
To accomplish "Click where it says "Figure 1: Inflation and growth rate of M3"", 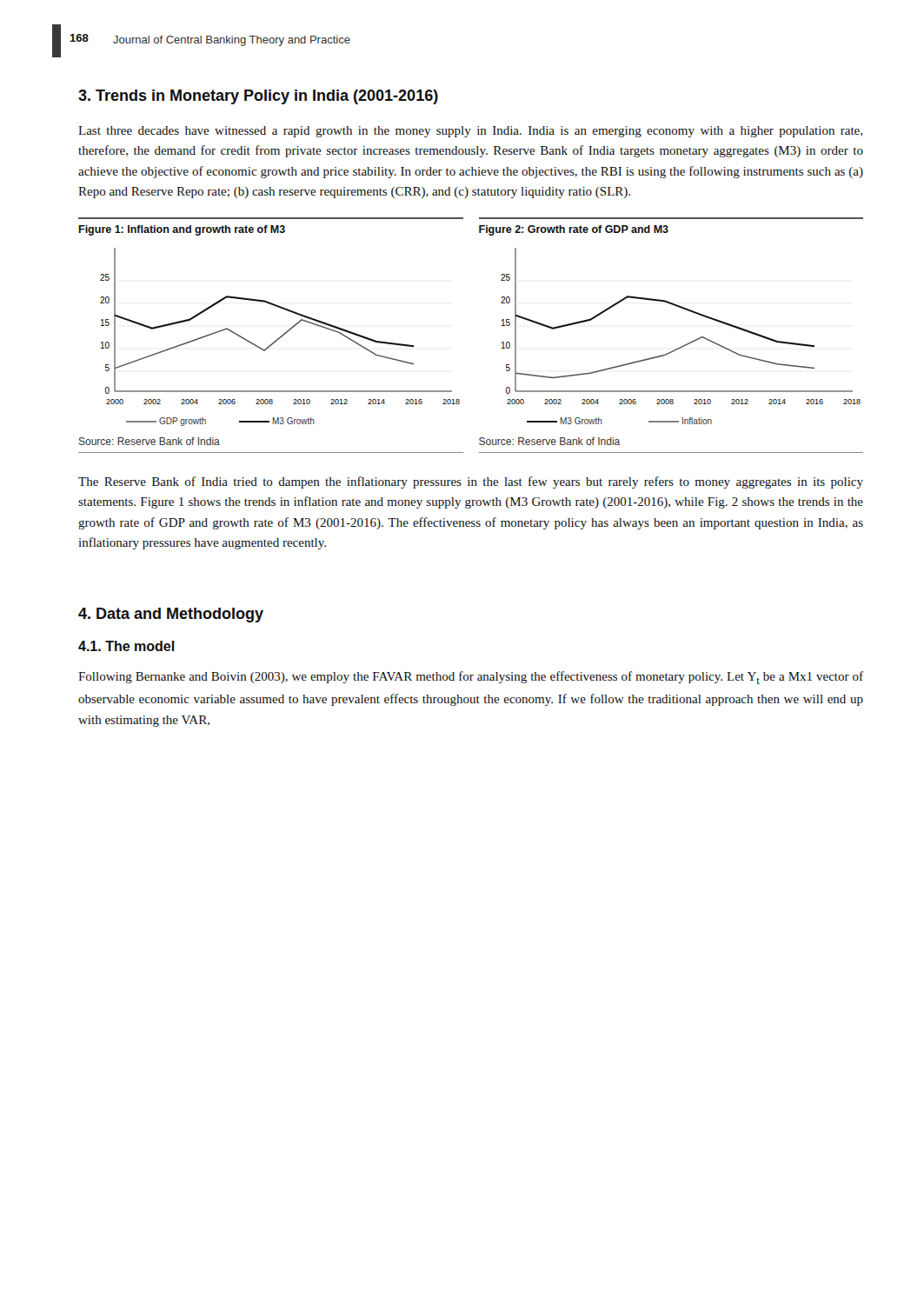I will [182, 230].
